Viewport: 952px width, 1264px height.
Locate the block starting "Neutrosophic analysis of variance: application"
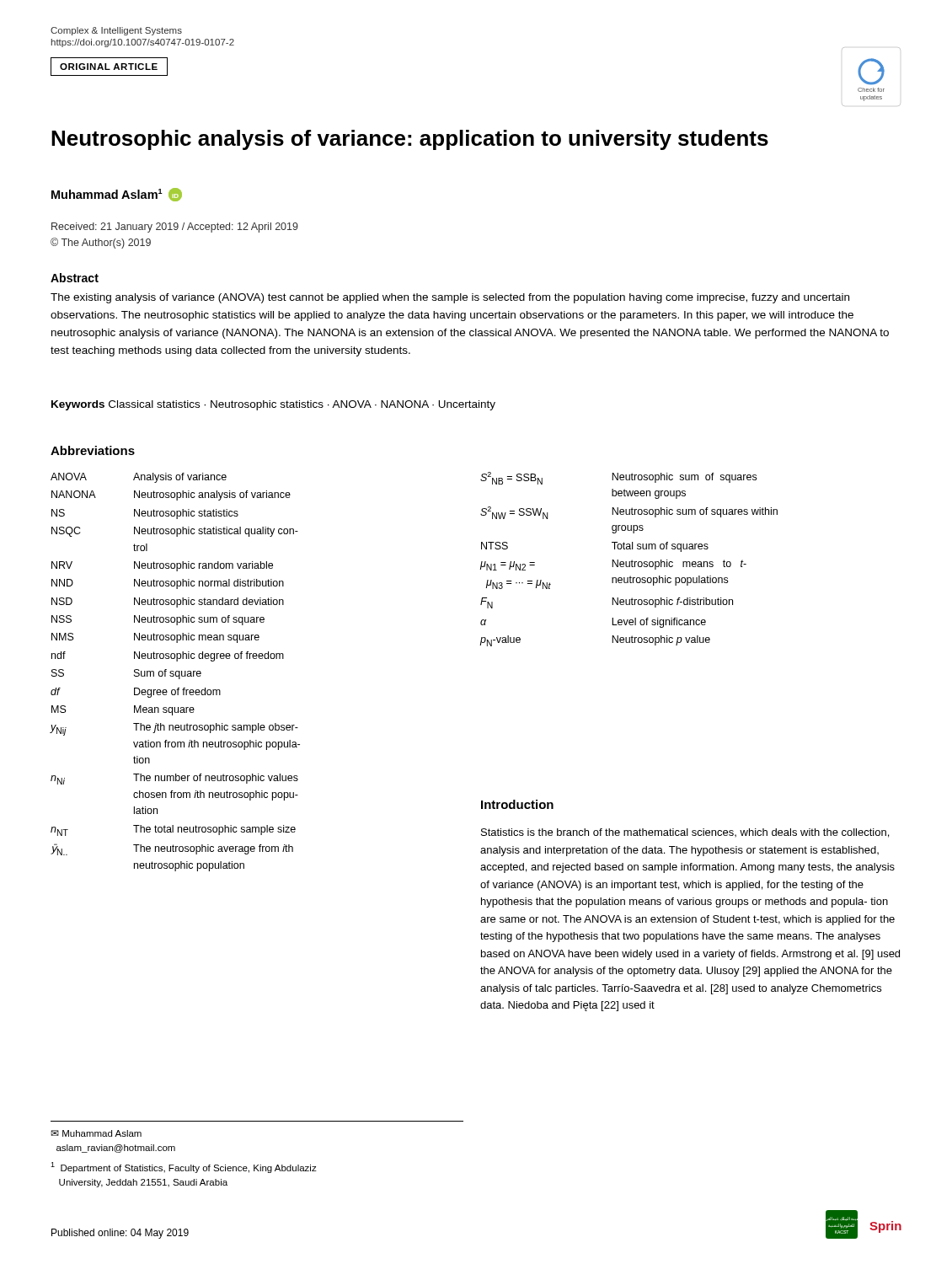(410, 138)
